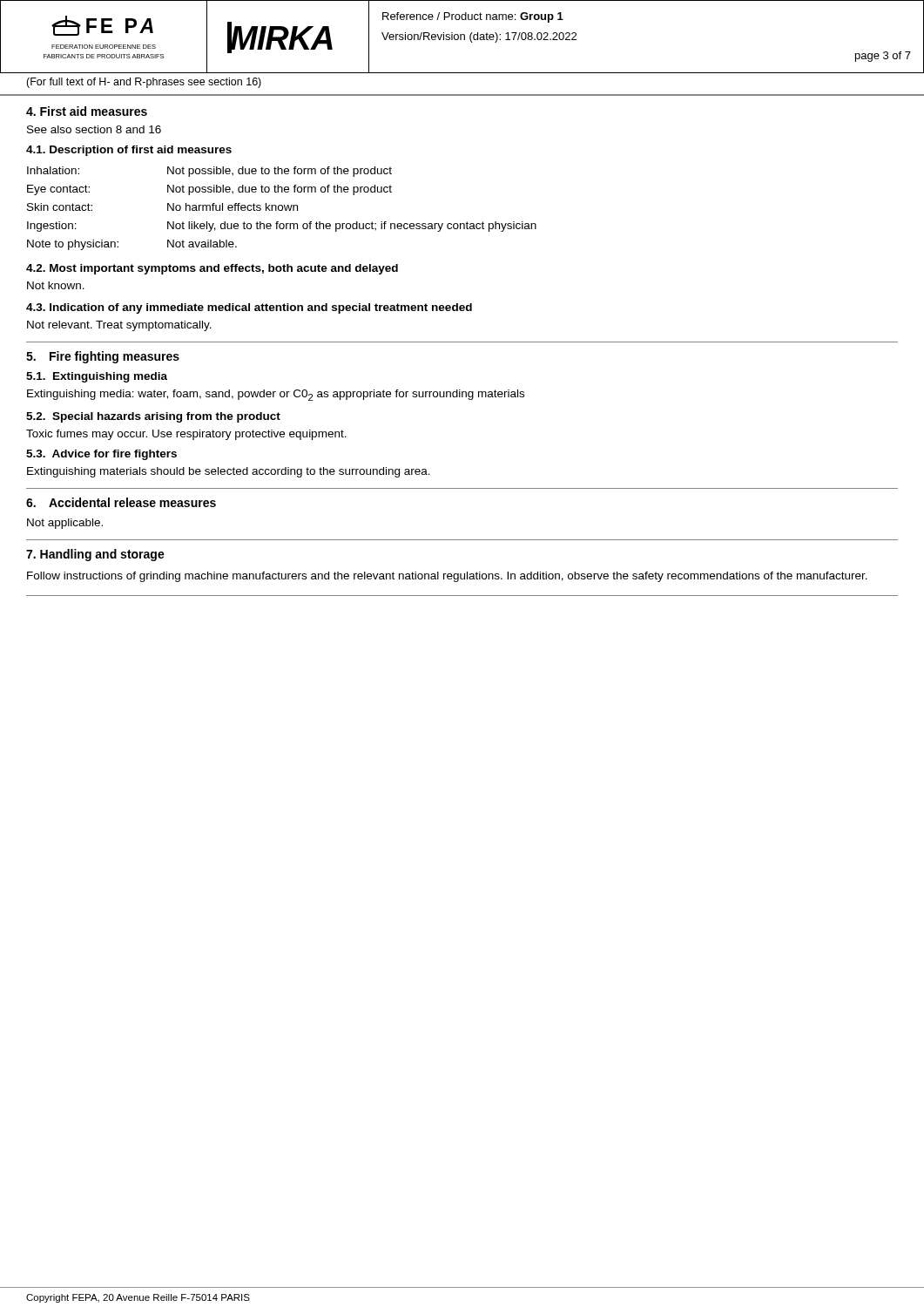This screenshot has width=924, height=1307.
Task: Locate the list item that reads "Eye contact: Not possible, due to the"
Action: (209, 190)
